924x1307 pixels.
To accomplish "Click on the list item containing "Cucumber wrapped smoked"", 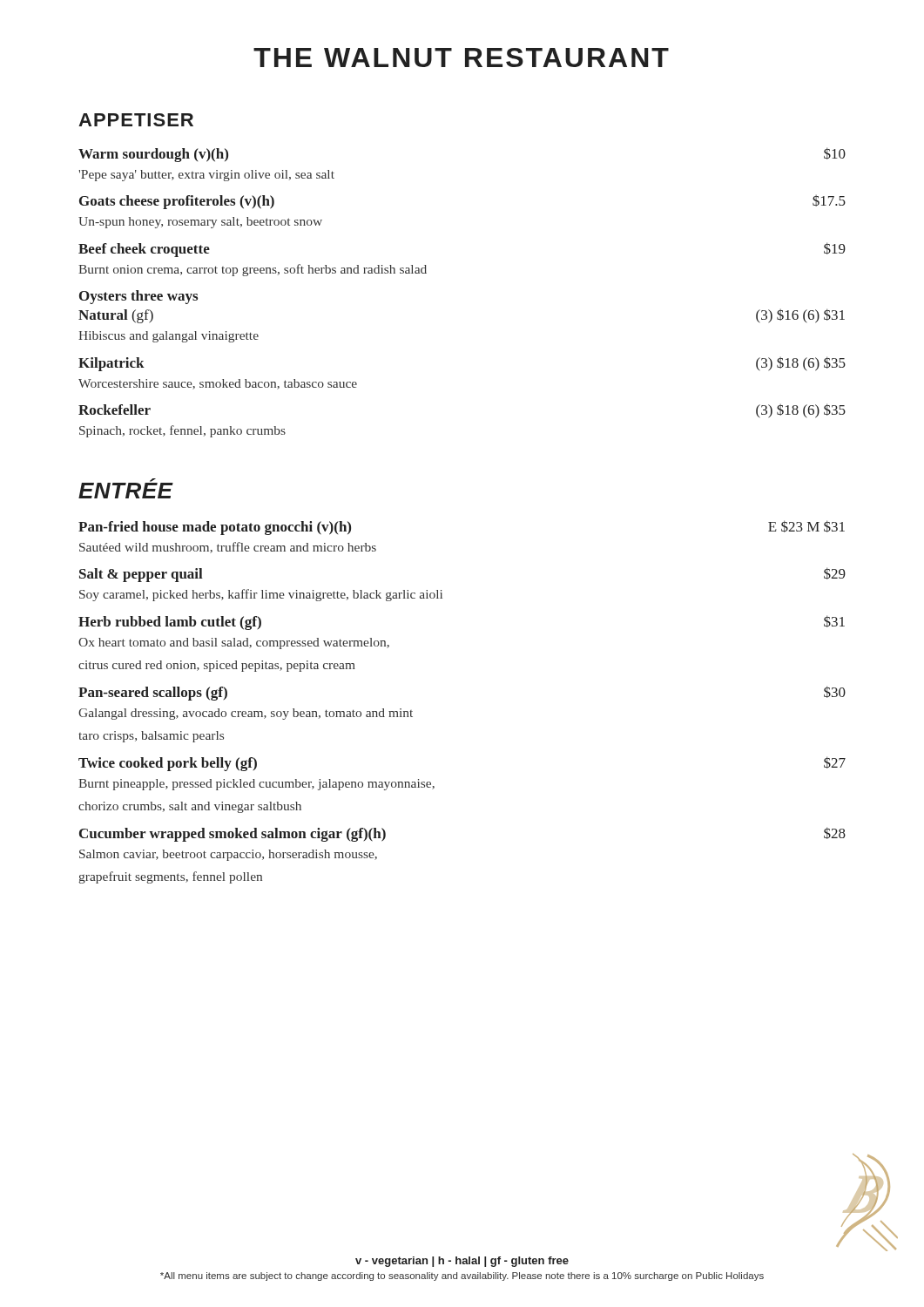I will 229,834.
